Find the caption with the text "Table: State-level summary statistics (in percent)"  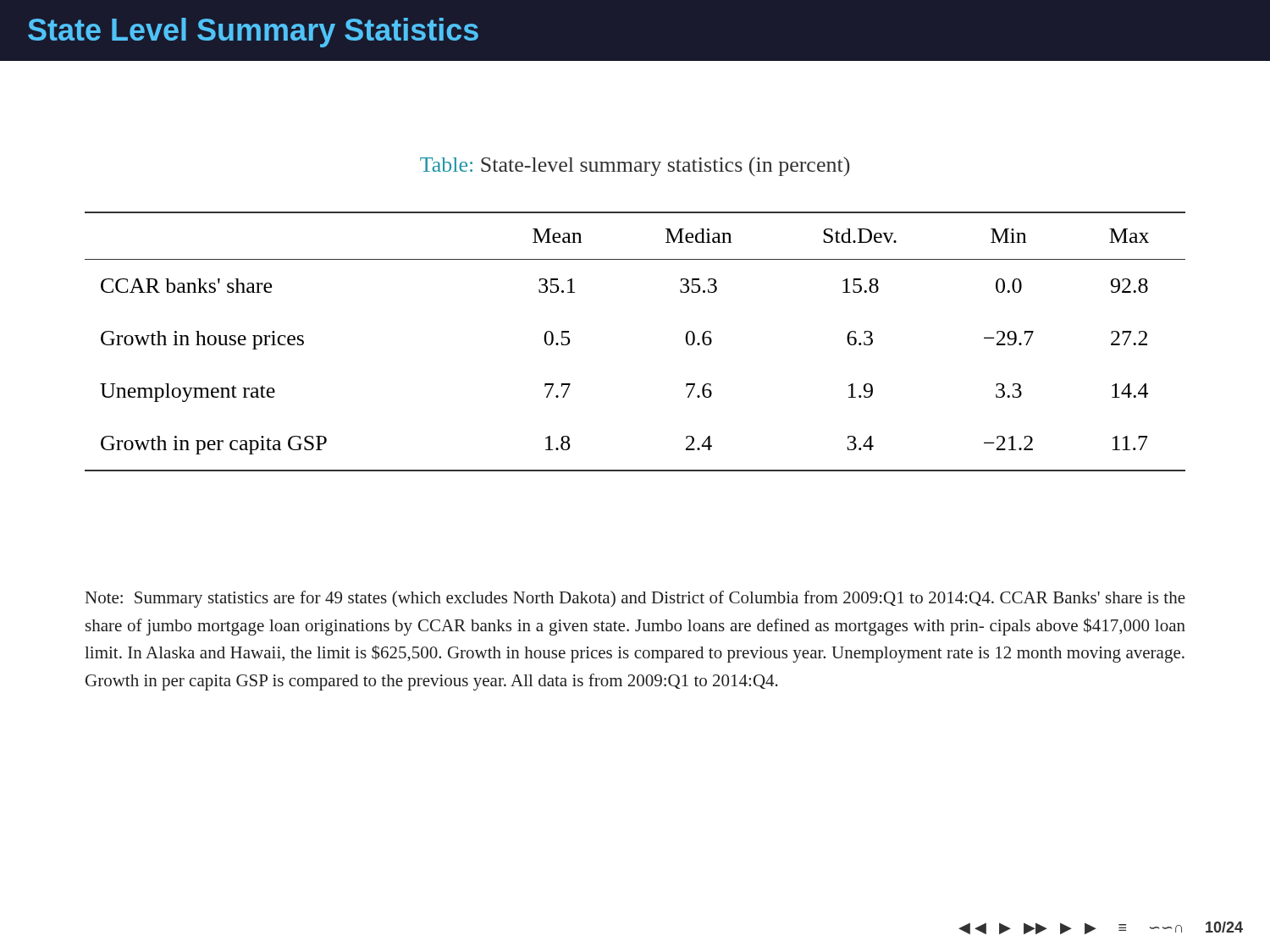(635, 165)
